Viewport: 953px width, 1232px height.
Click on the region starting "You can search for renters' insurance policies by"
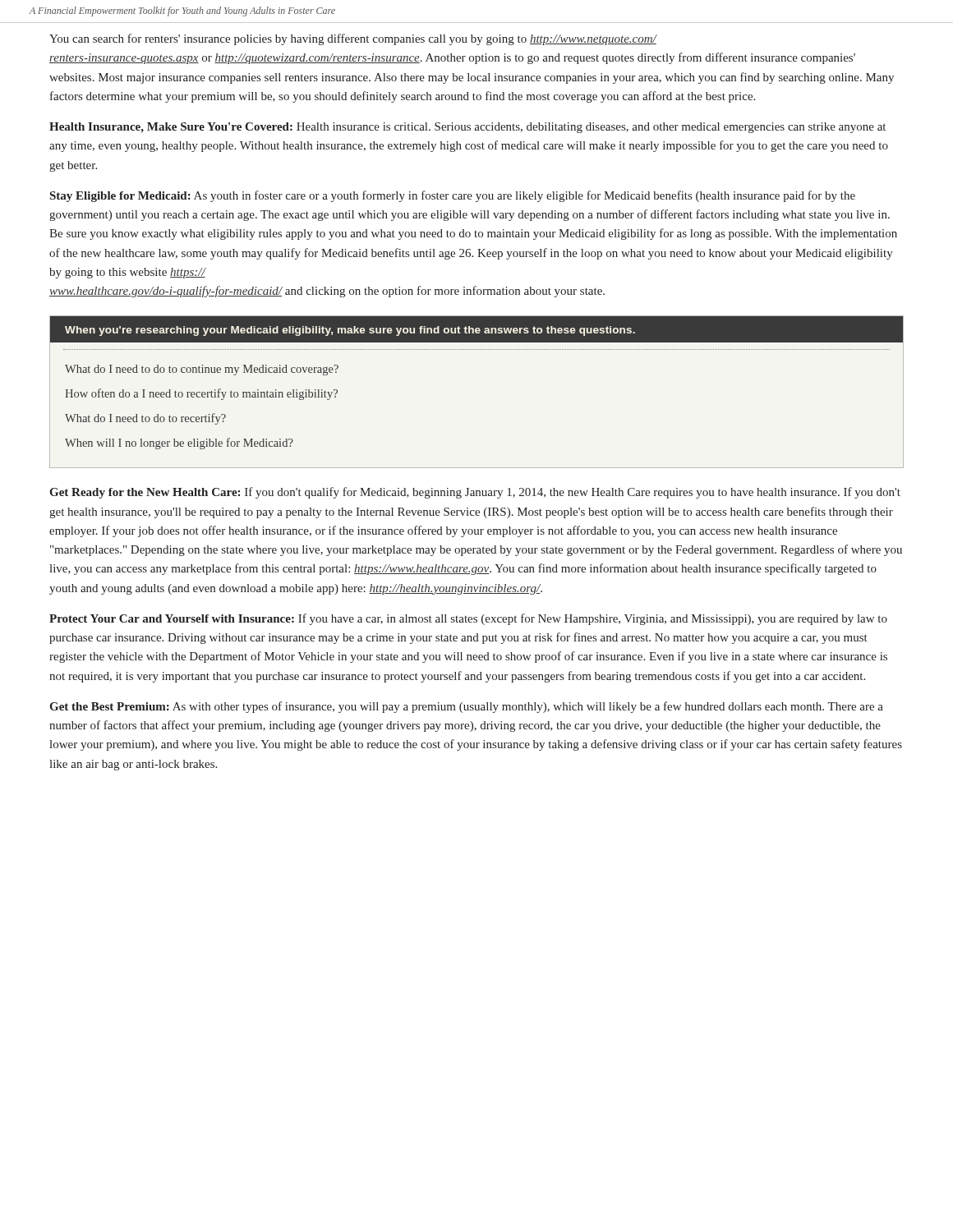coord(472,67)
